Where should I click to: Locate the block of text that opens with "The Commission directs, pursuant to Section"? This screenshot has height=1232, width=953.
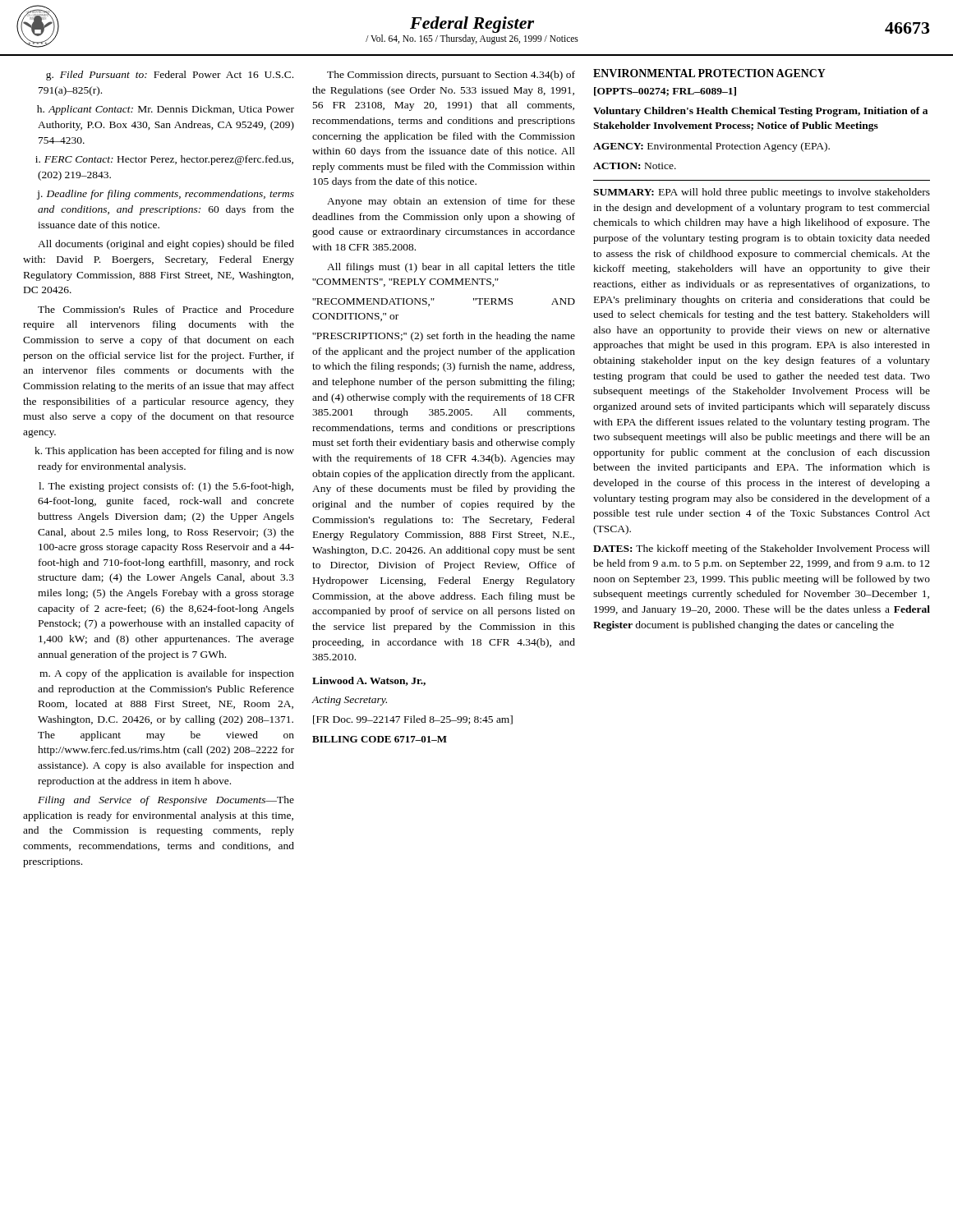pos(444,366)
